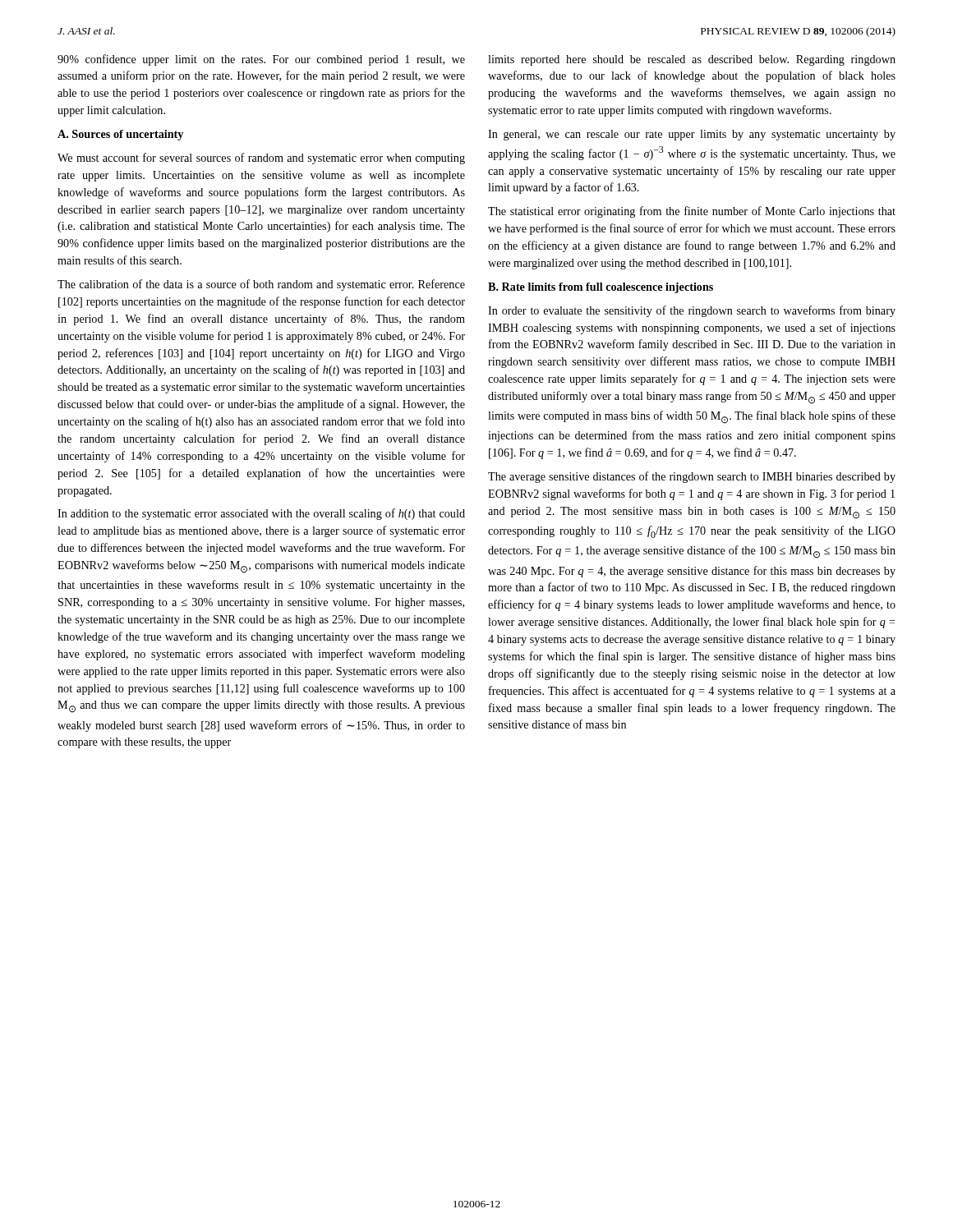Select the passage starting "We must account for"
The height and width of the screenshot is (1232, 953).
261,450
